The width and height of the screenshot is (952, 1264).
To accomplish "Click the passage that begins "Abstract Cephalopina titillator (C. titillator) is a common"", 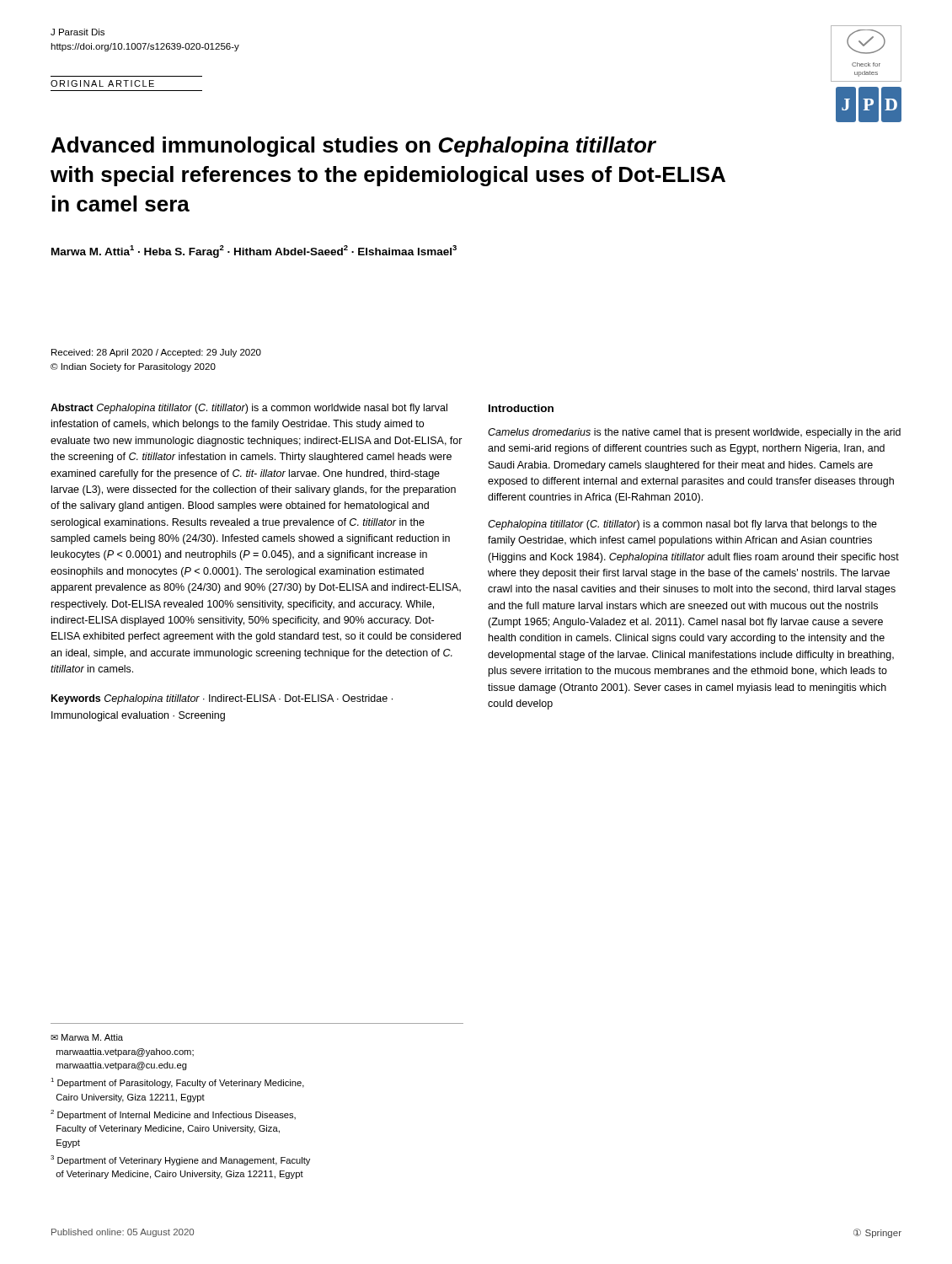I will (256, 538).
